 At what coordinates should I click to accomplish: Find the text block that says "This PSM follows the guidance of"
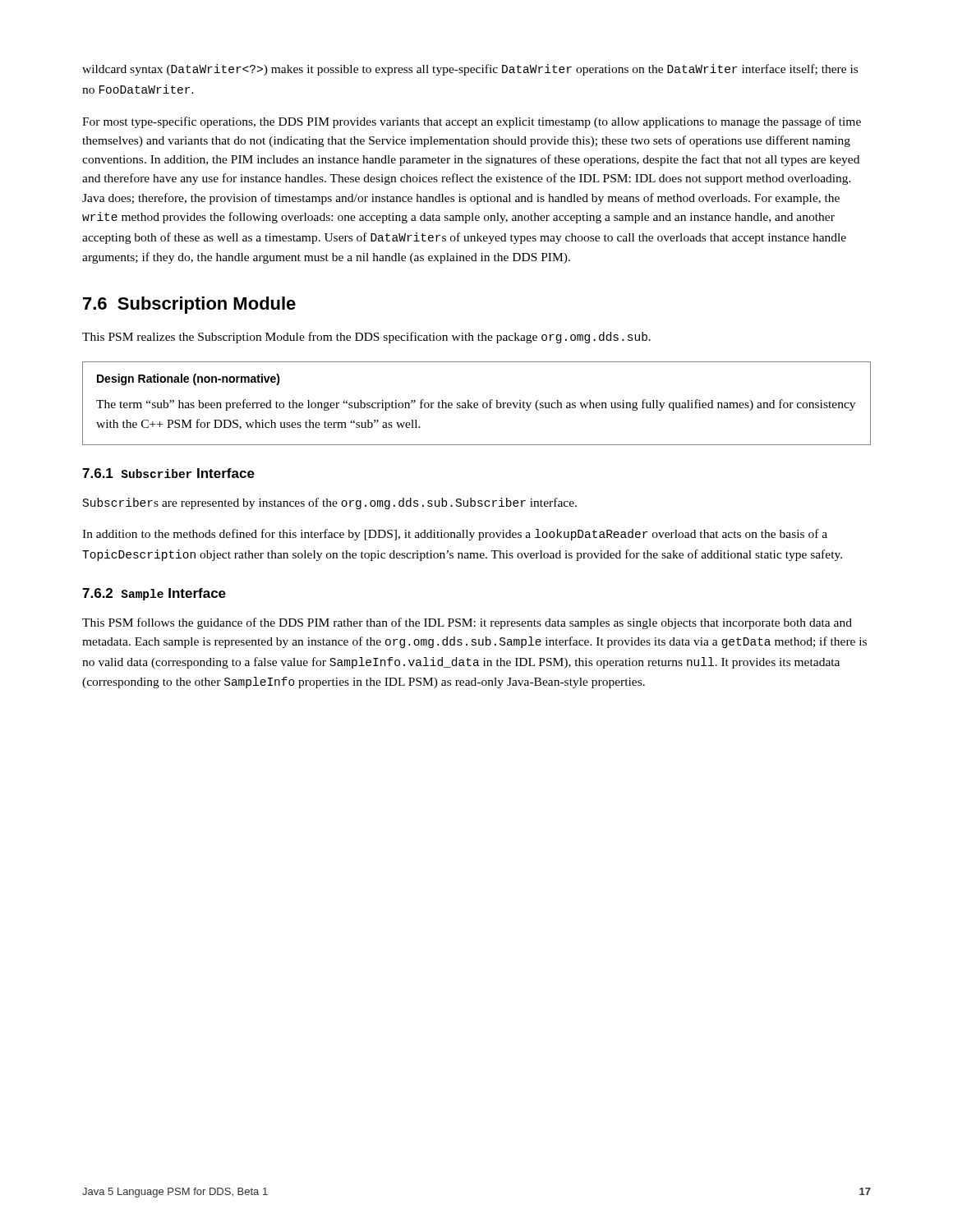(475, 652)
